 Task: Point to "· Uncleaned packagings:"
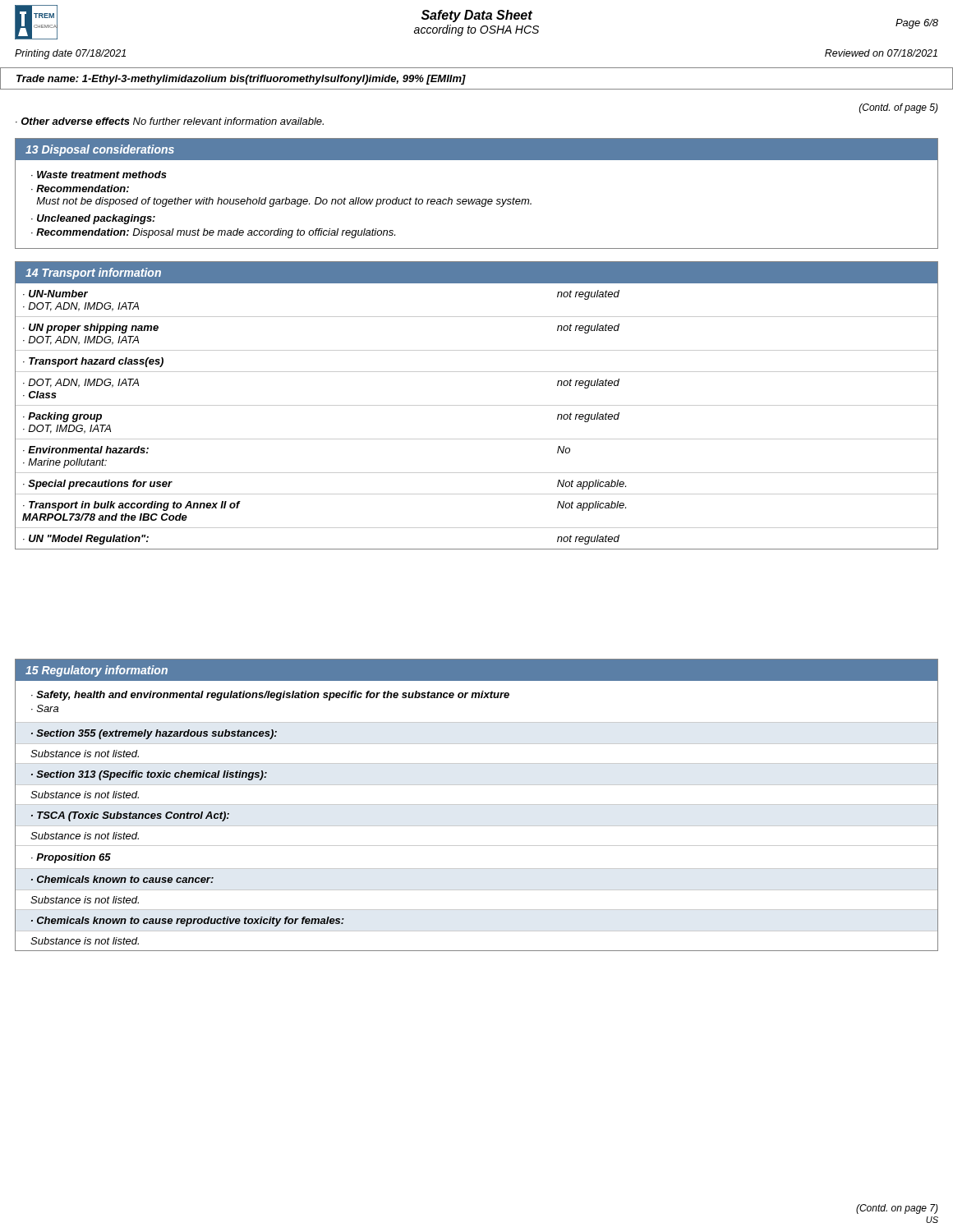pyautogui.click(x=93, y=218)
